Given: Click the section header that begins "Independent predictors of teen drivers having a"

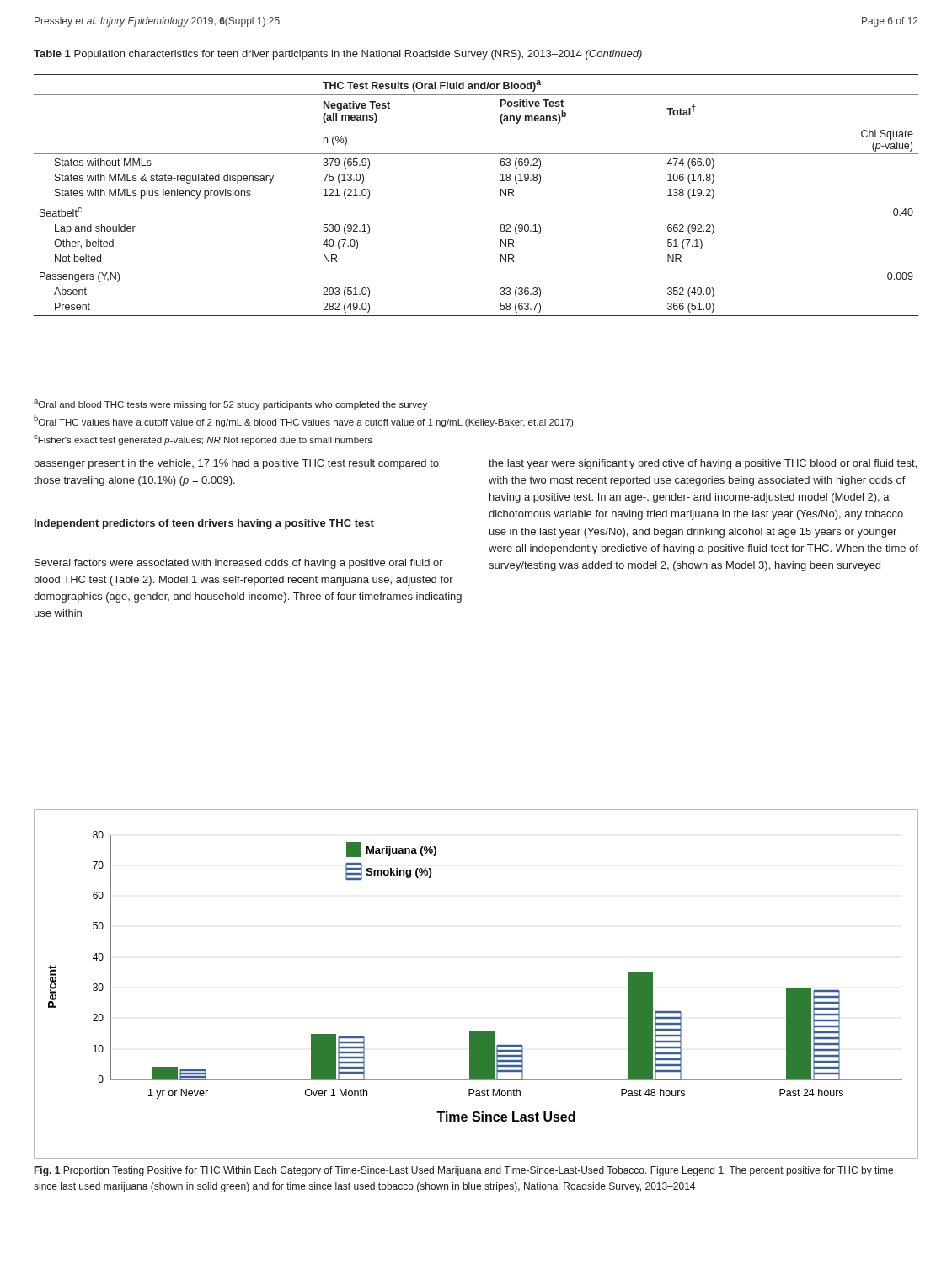Looking at the screenshot, I should coord(204,523).
